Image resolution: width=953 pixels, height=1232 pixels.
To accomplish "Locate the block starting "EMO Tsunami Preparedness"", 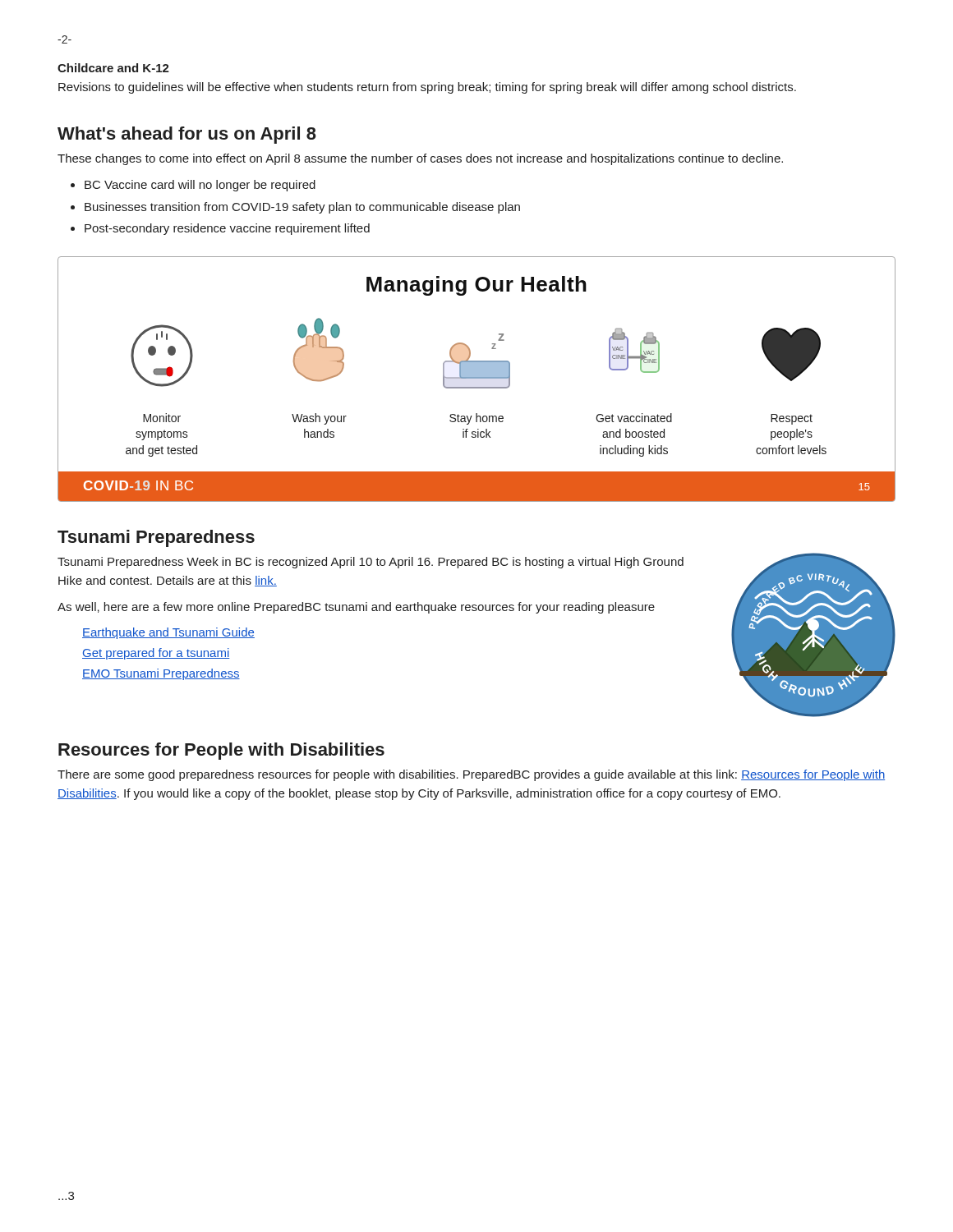I will [x=161, y=674].
